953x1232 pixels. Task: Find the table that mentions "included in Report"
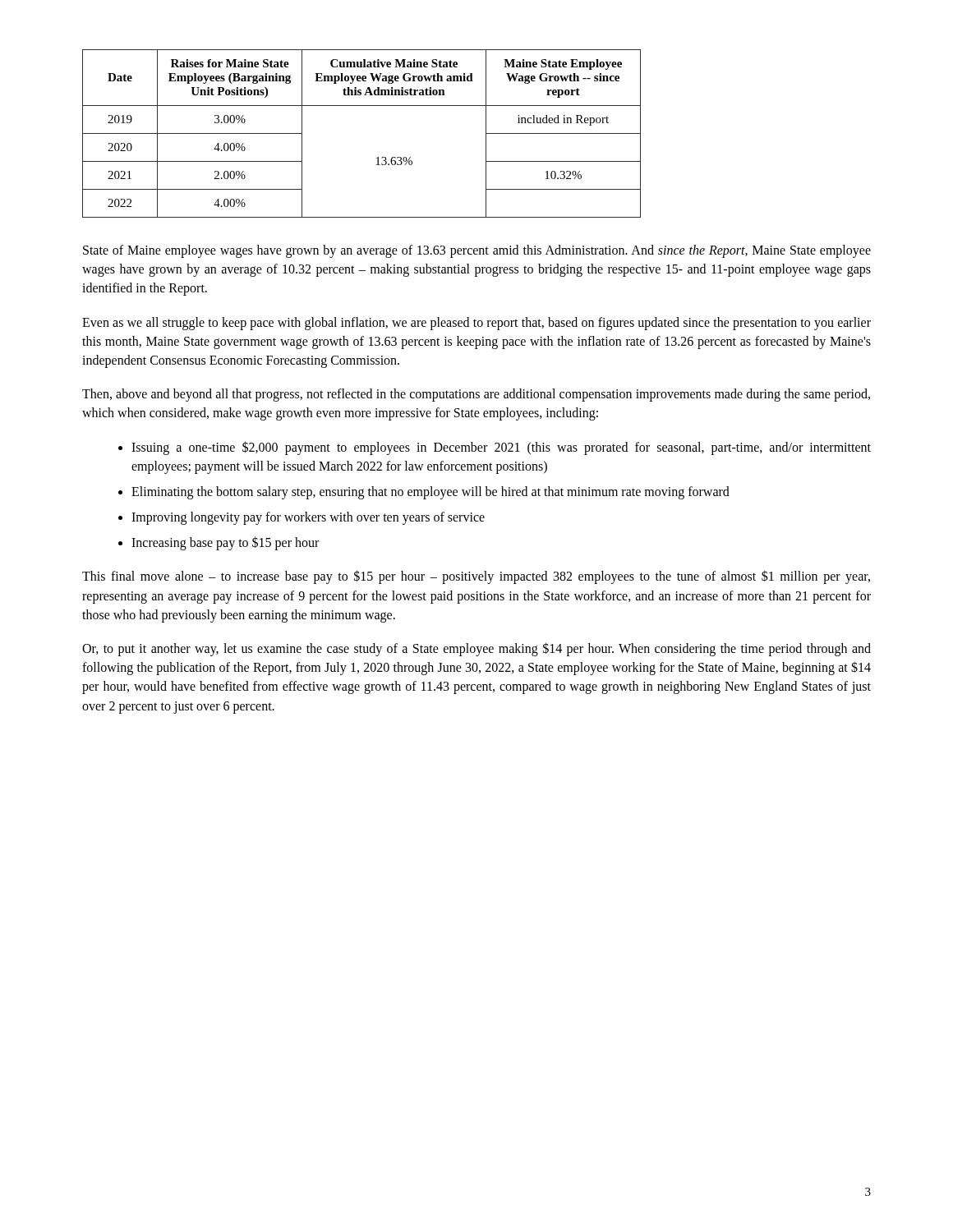(x=476, y=133)
